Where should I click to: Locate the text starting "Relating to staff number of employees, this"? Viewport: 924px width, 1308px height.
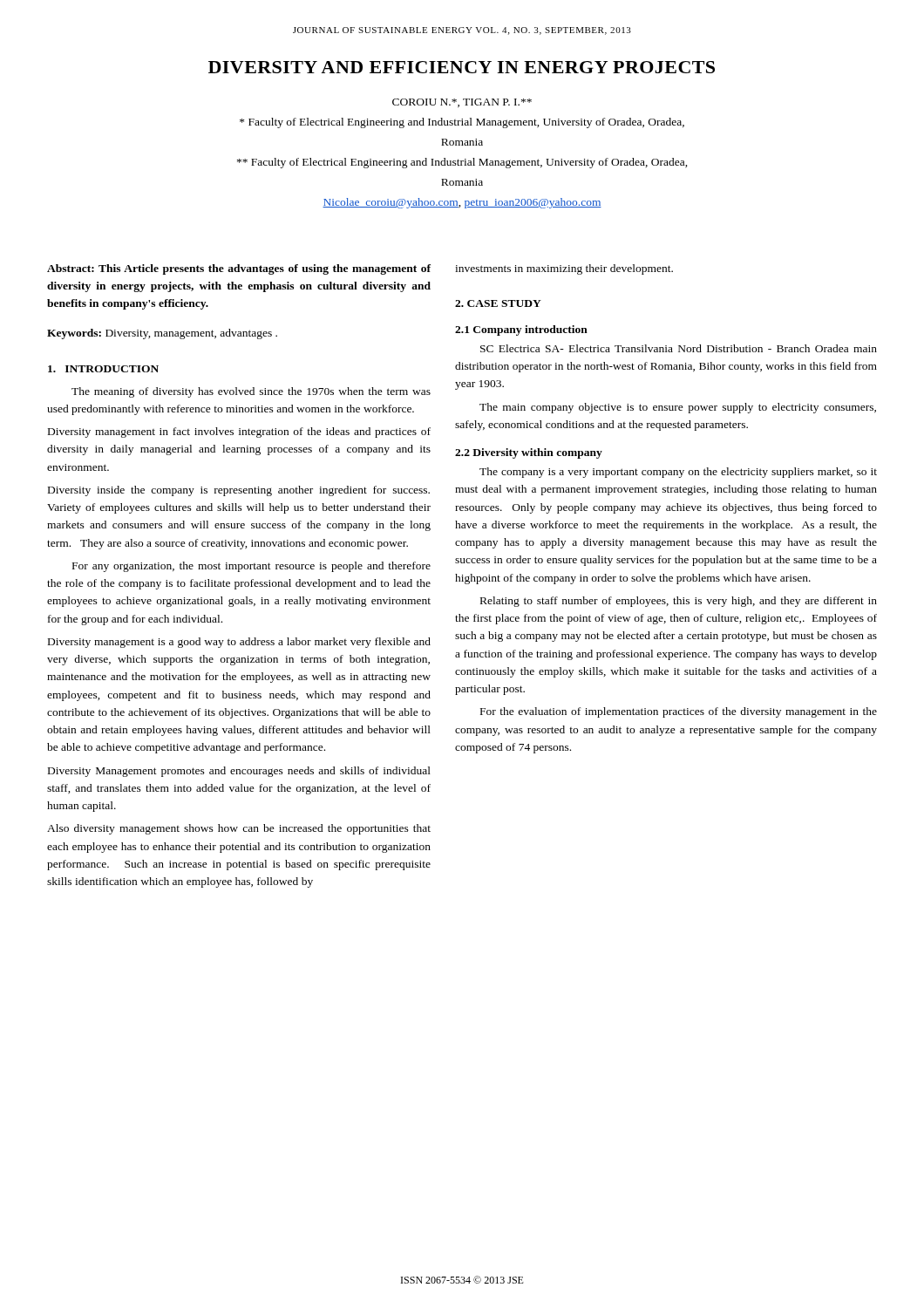(666, 644)
